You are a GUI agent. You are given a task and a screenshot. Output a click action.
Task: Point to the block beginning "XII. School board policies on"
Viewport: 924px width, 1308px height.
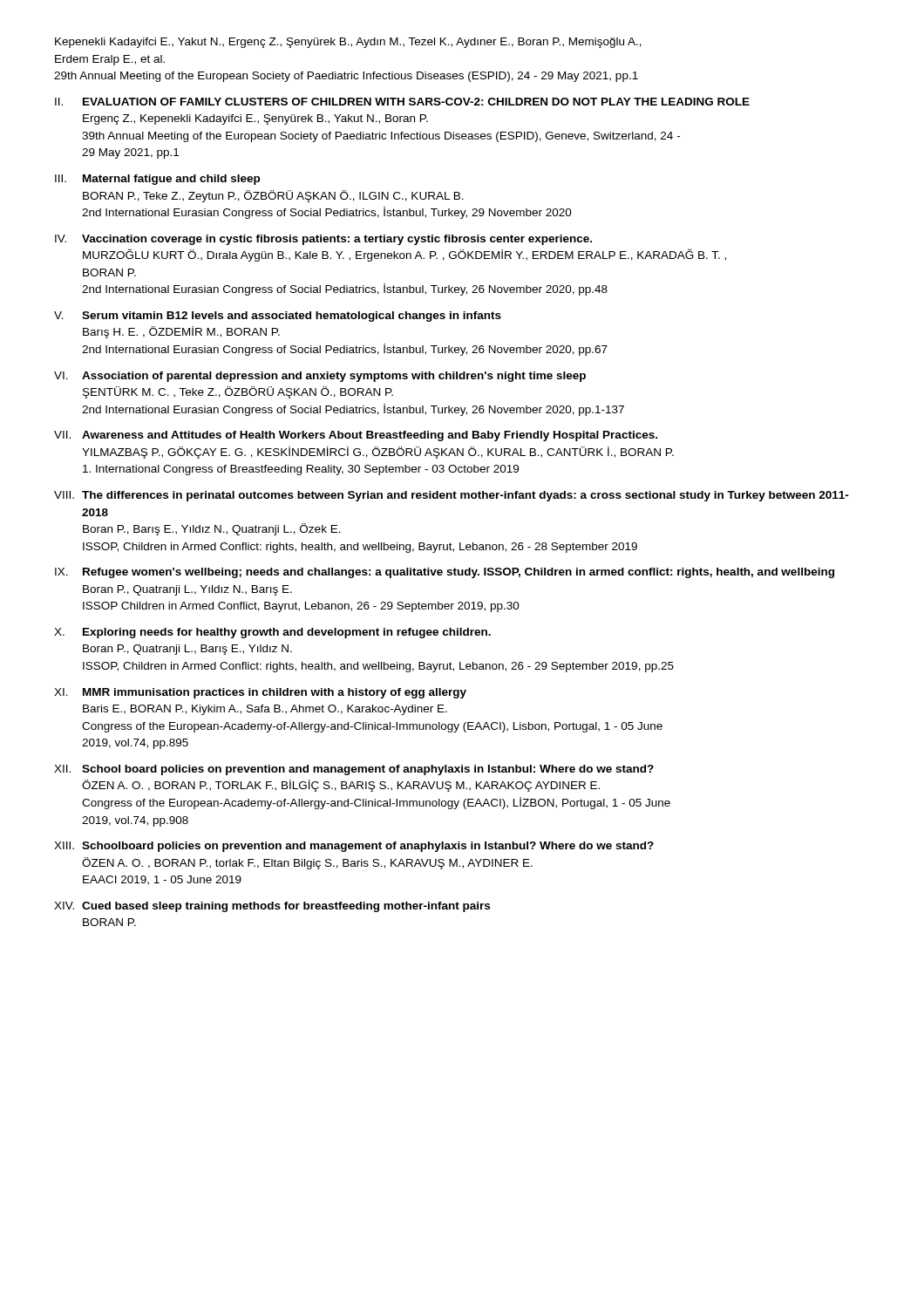tap(462, 794)
